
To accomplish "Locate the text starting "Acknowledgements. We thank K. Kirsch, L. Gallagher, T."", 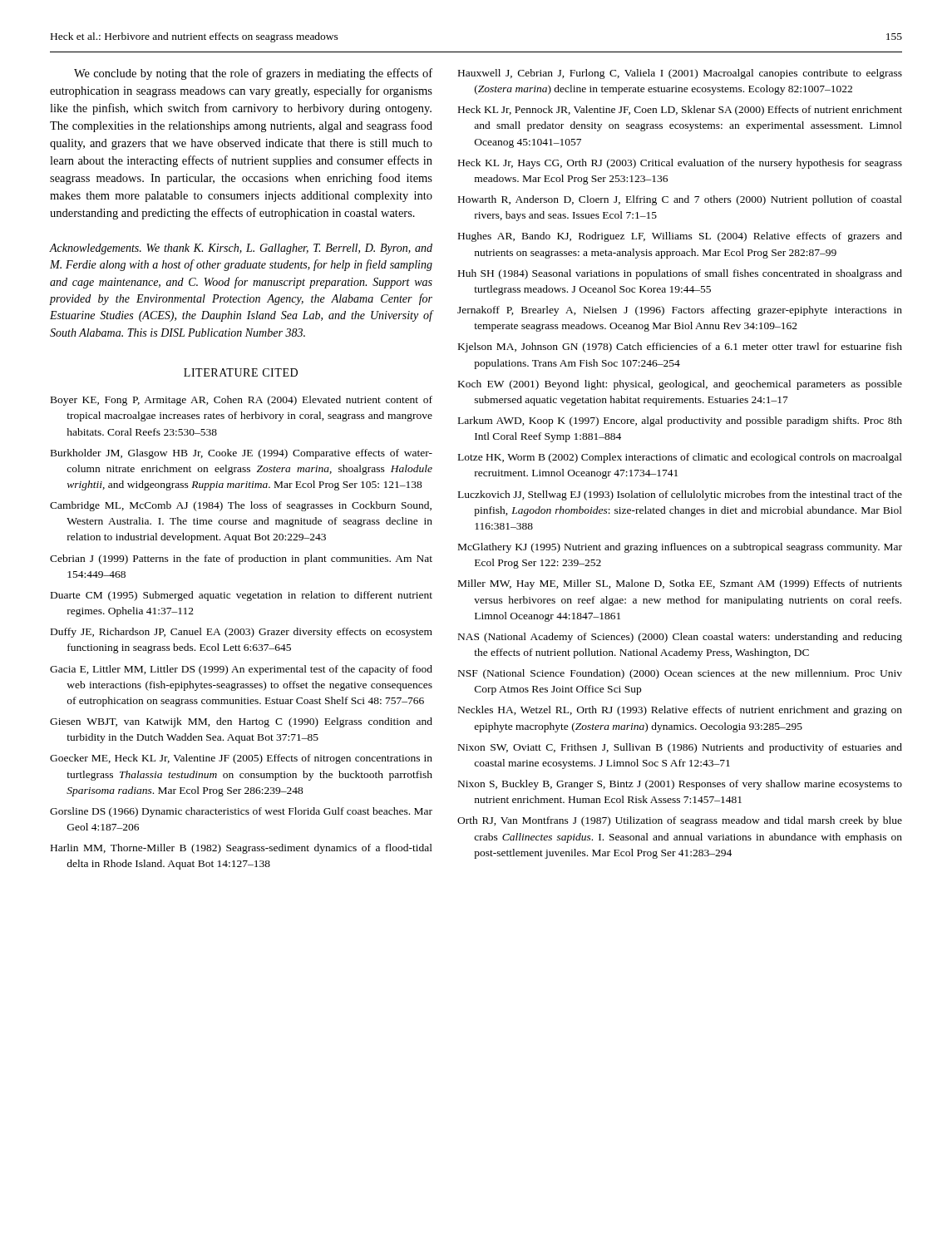I will tap(241, 291).
